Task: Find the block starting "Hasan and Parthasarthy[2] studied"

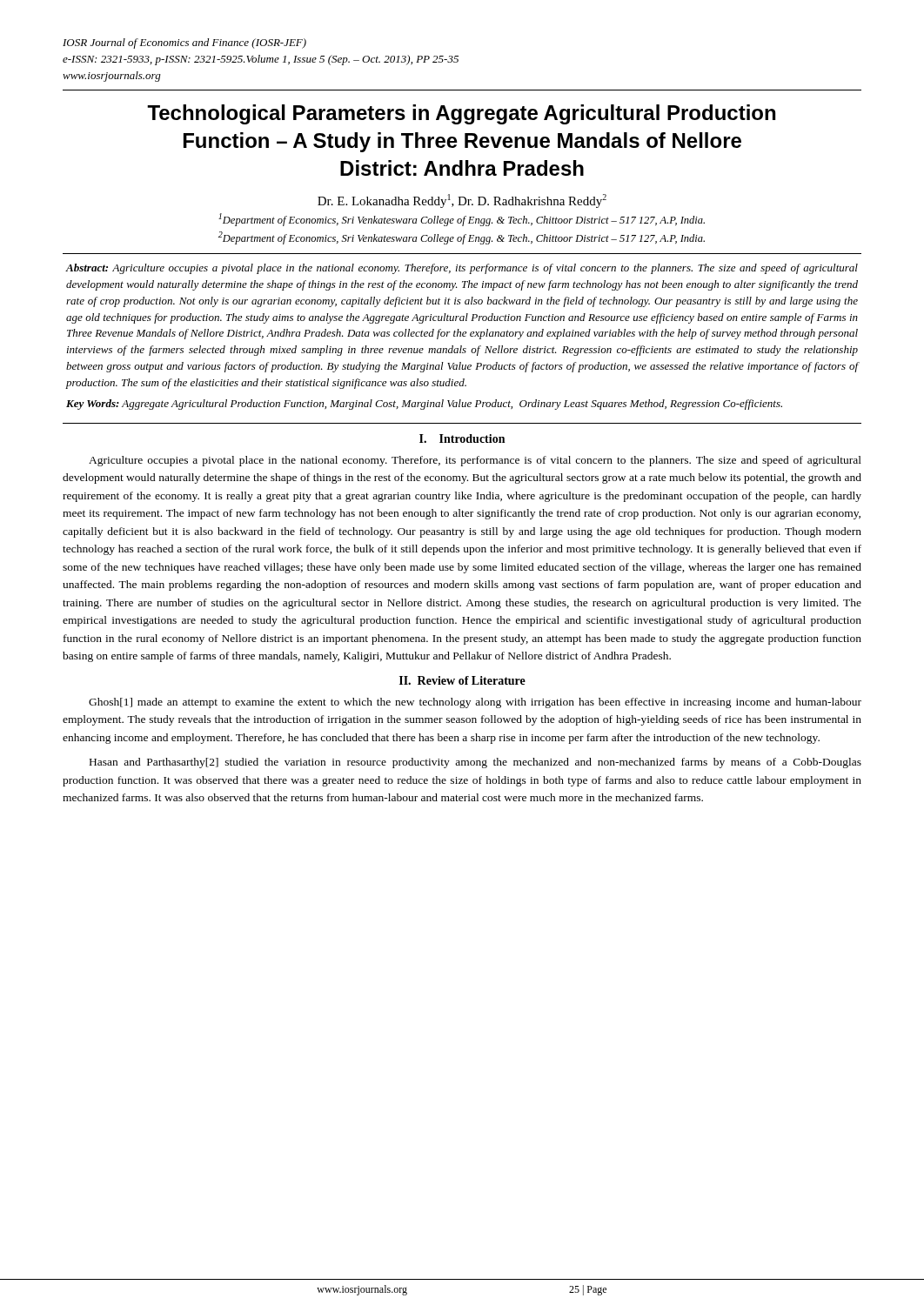Action: click(x=462, y=780)
